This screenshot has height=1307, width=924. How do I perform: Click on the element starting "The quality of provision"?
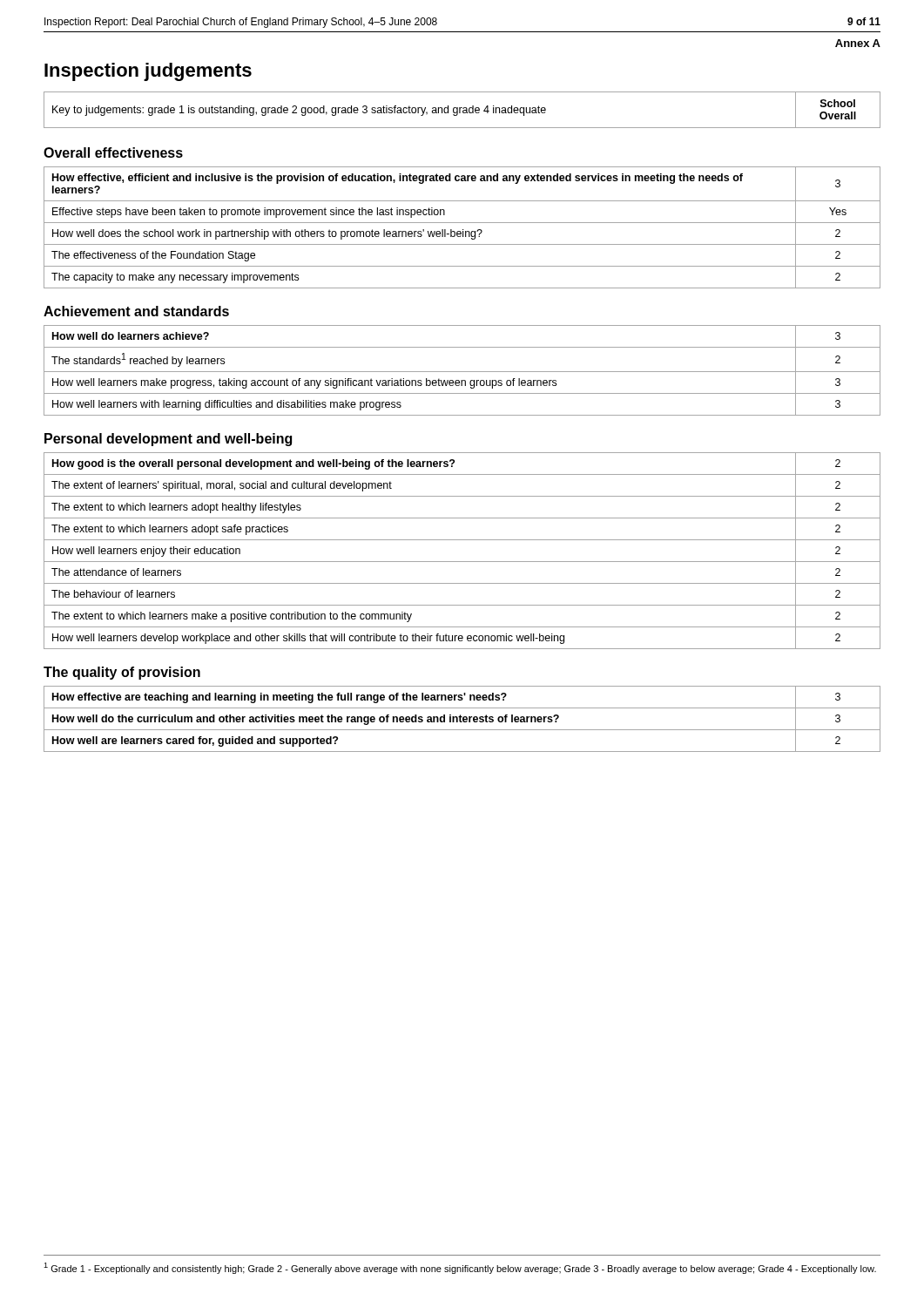pyautogui.click(x=122, y=672)
